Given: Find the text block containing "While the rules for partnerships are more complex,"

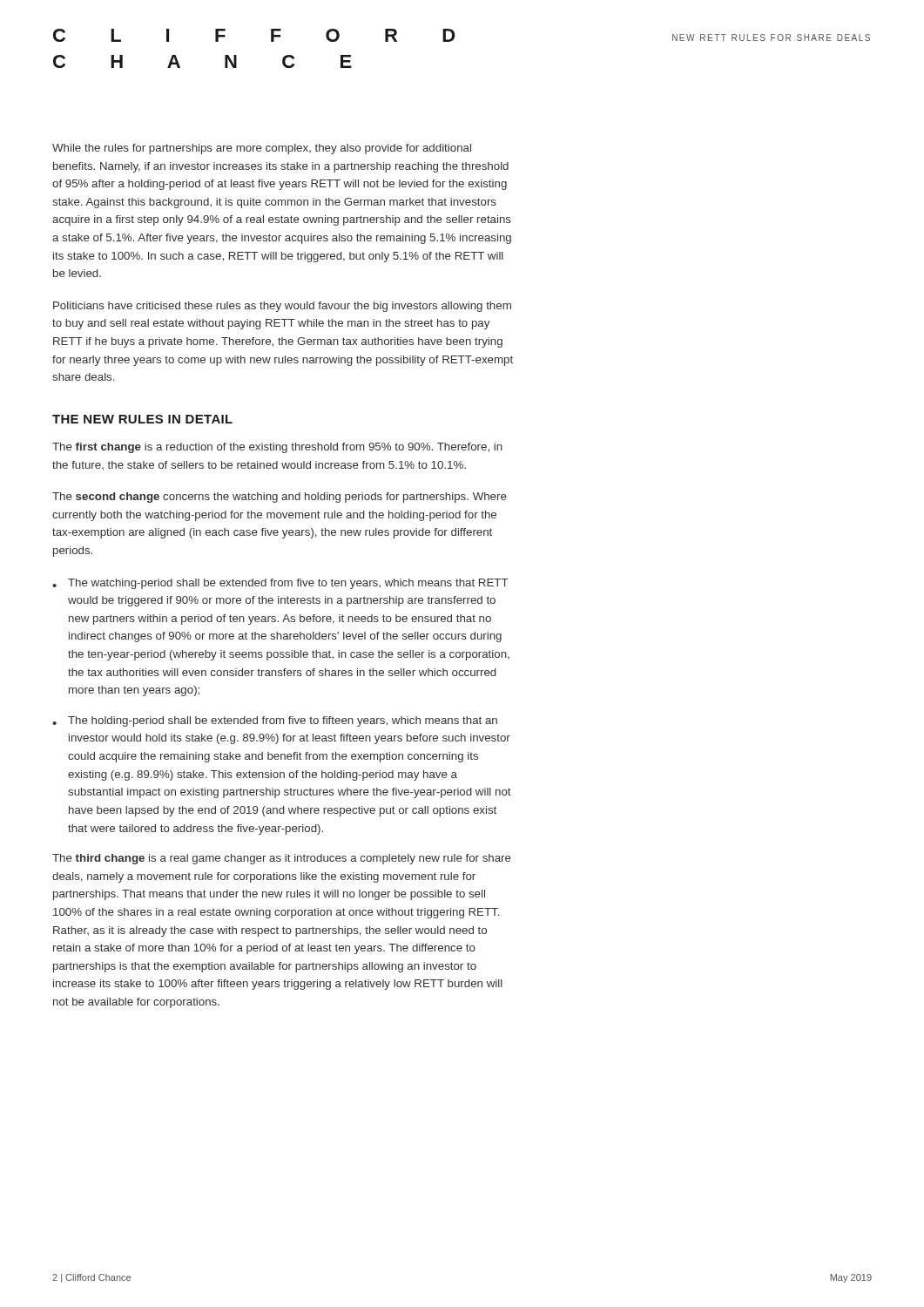Looking at the screenshot, I should [x=282, y=211].
